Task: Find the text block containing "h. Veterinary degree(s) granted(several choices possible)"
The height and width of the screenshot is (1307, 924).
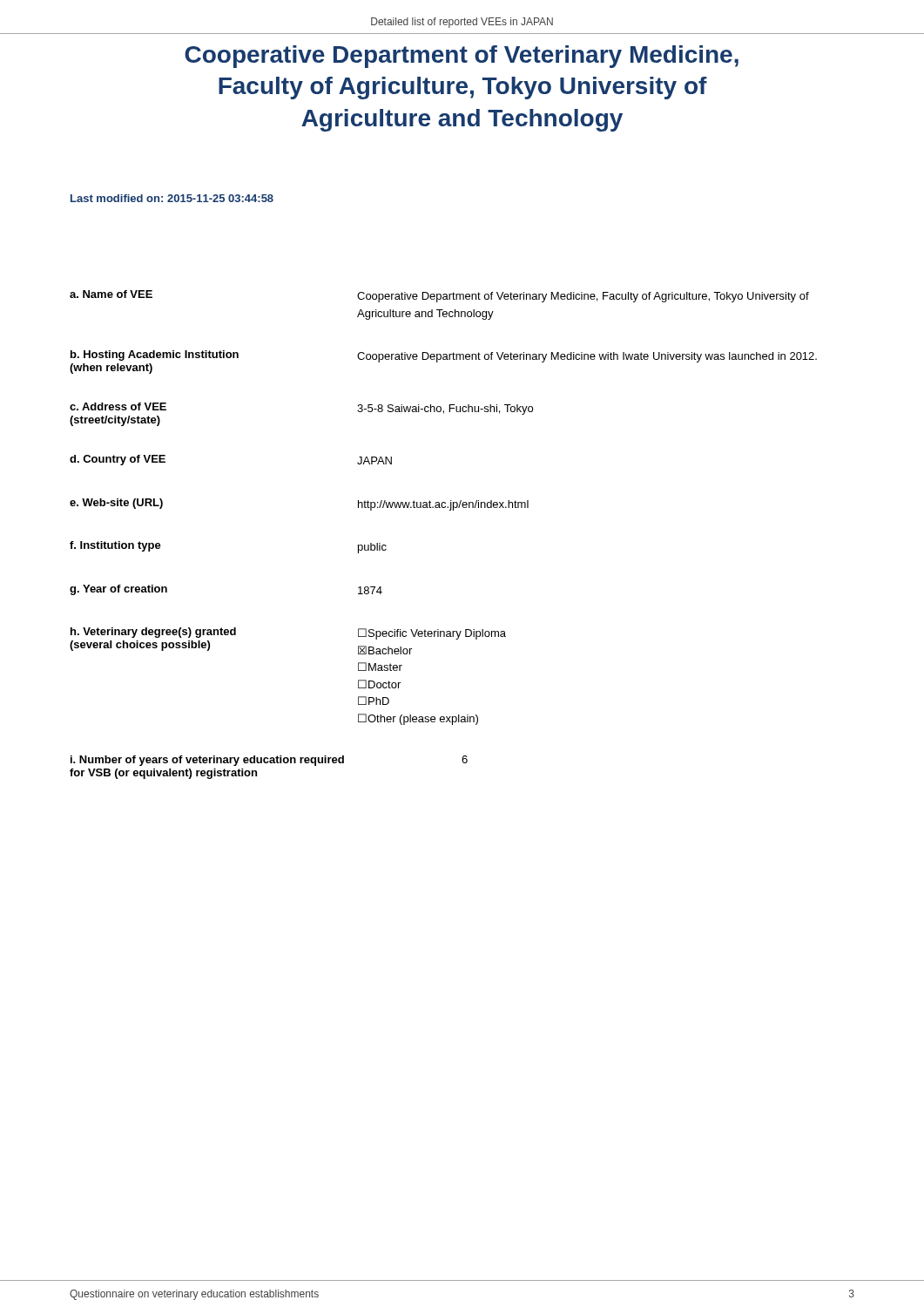Action: (x=149, y=643)
